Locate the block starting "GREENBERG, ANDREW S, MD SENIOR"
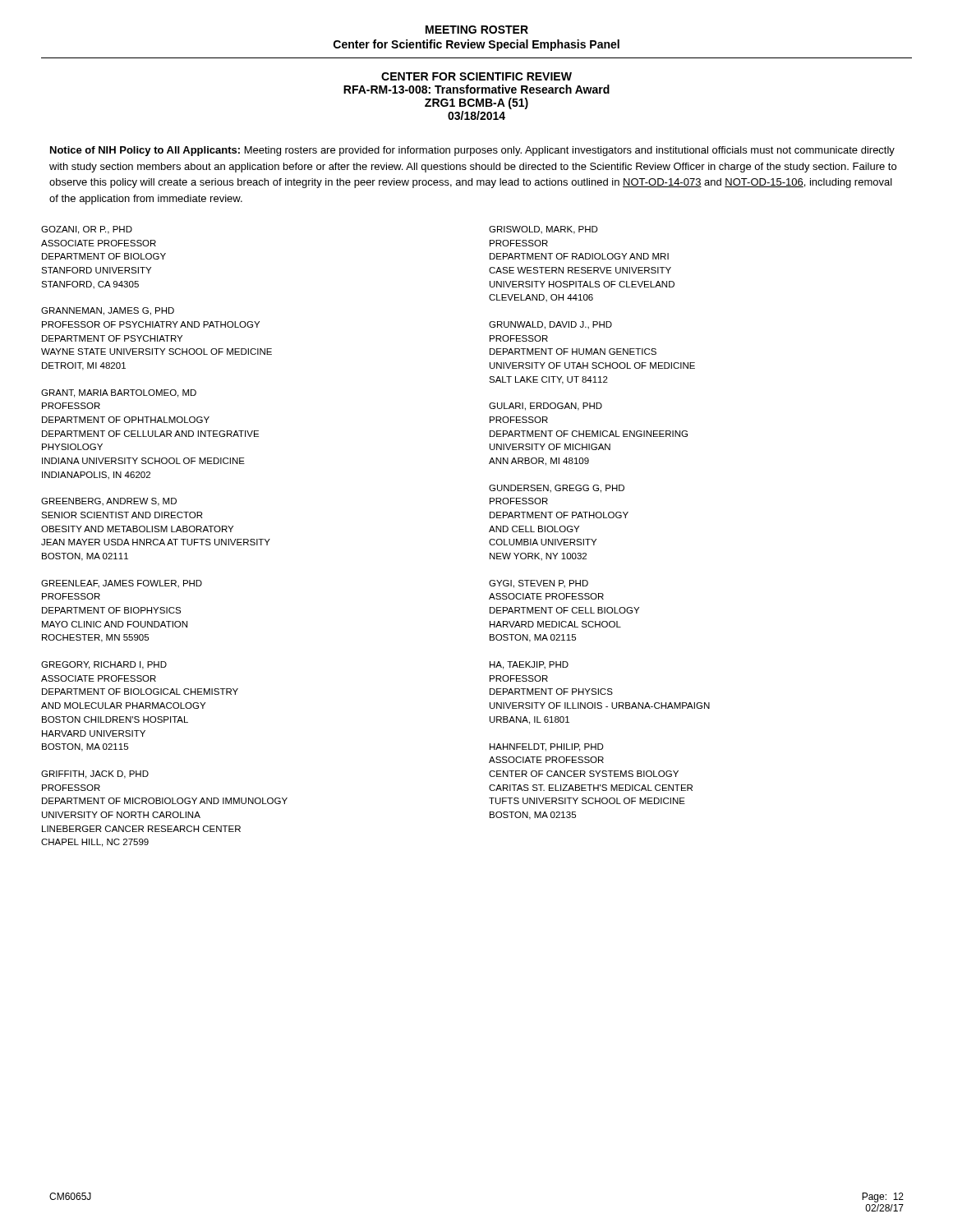Viewport: 953px width, 1232px height. (x=253, y=529)
